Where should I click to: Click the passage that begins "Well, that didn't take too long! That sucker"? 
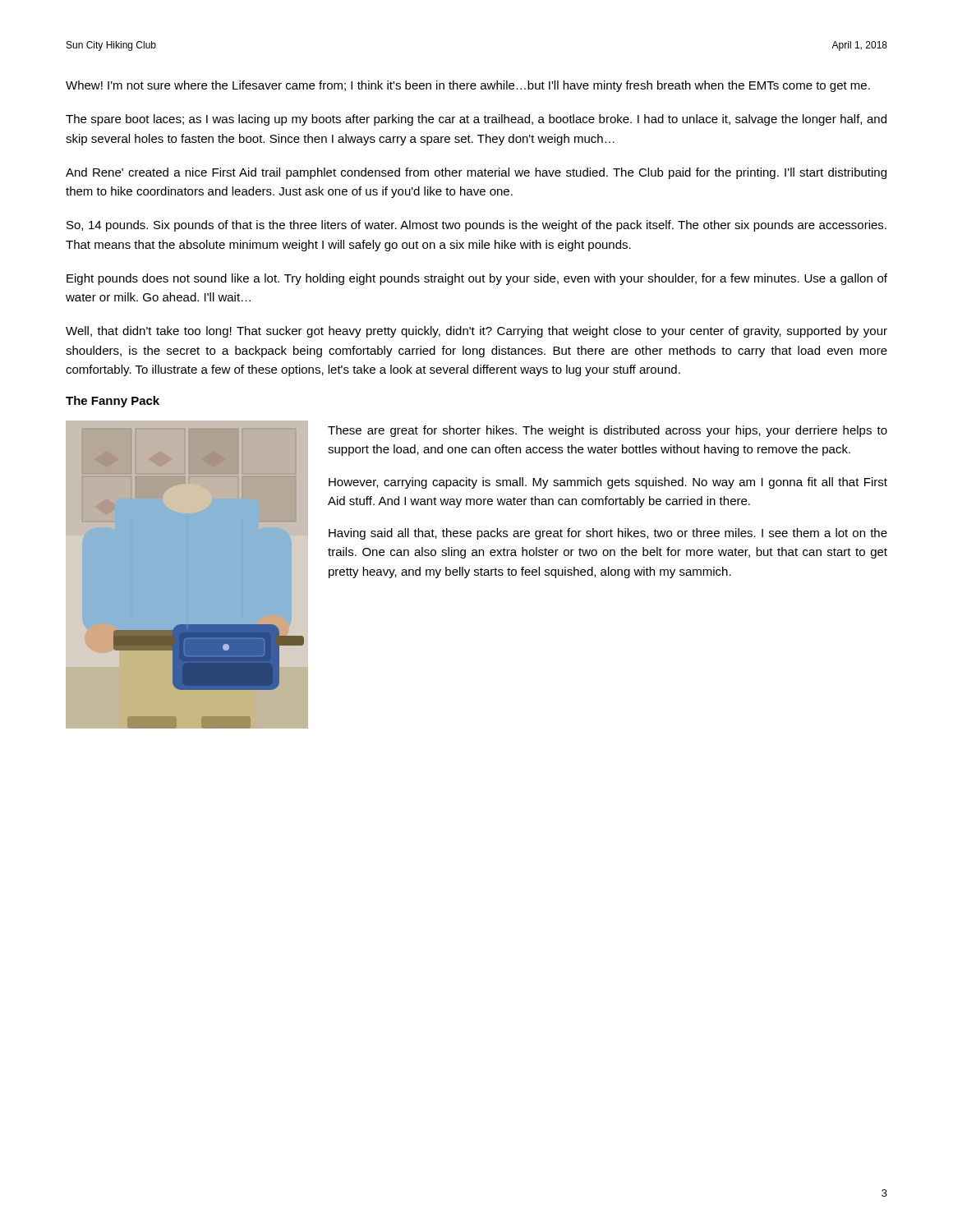click(476, 350)
